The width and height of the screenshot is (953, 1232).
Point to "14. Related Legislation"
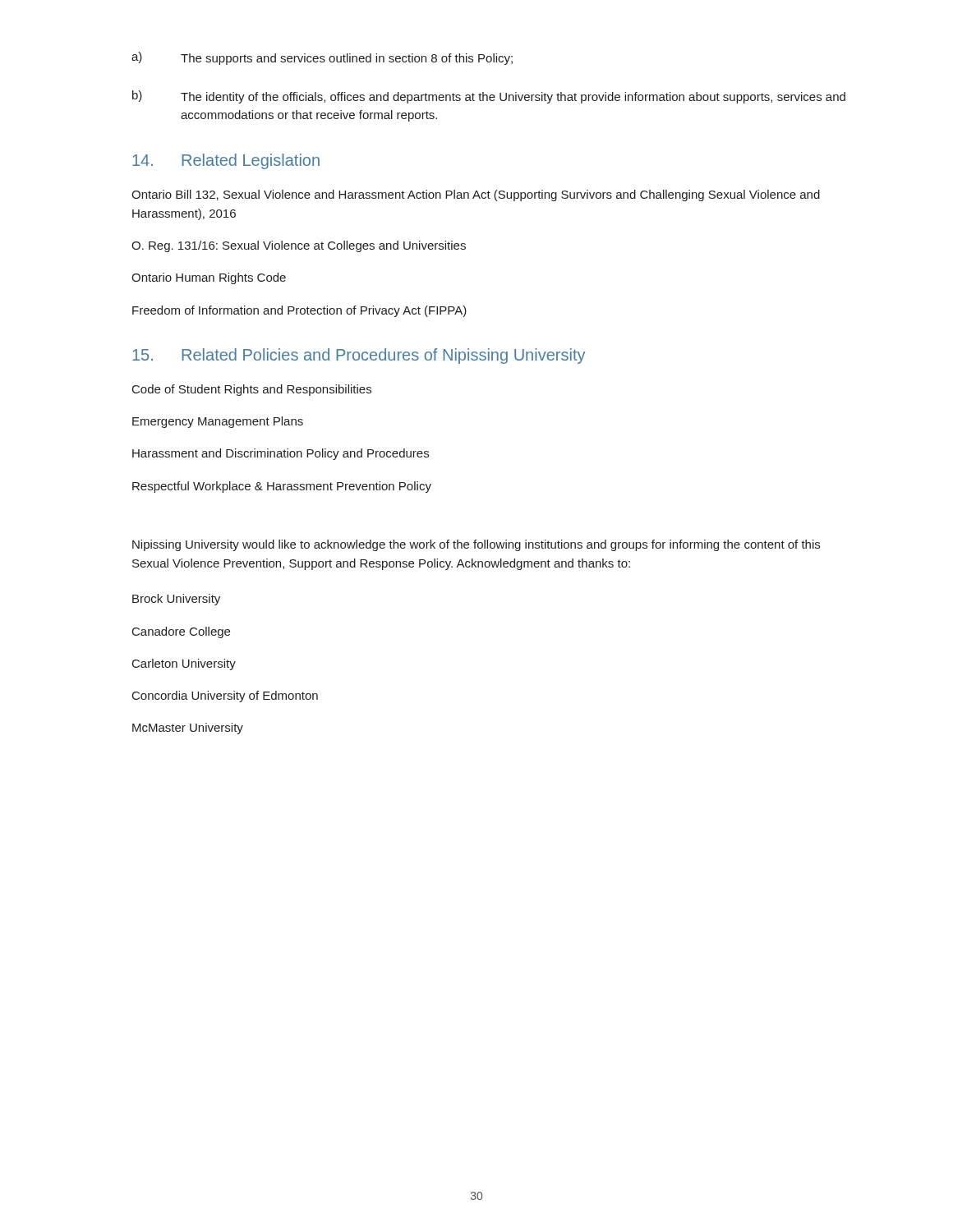226,160
